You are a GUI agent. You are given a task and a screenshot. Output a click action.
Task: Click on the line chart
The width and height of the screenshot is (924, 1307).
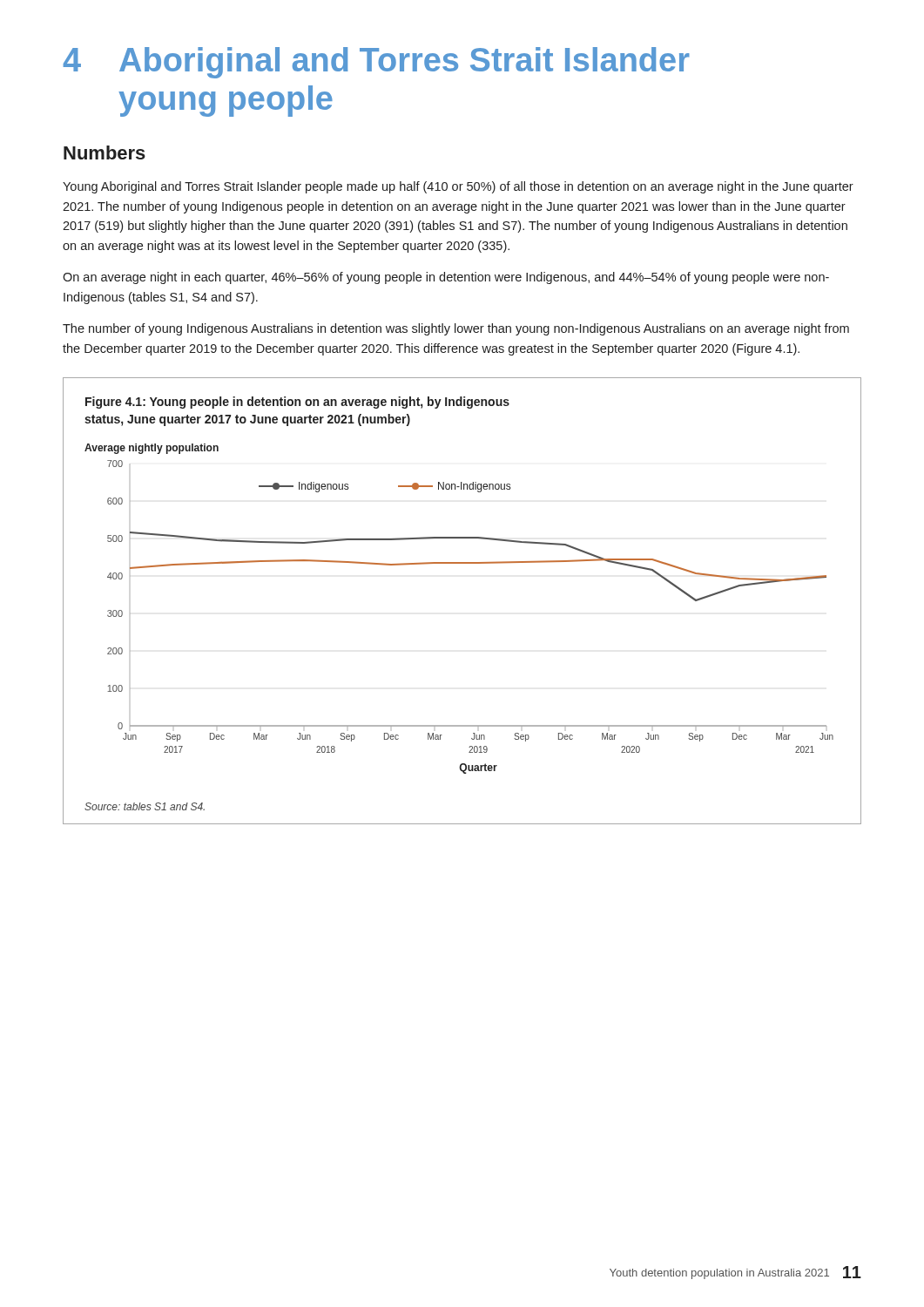click(462, 601)
